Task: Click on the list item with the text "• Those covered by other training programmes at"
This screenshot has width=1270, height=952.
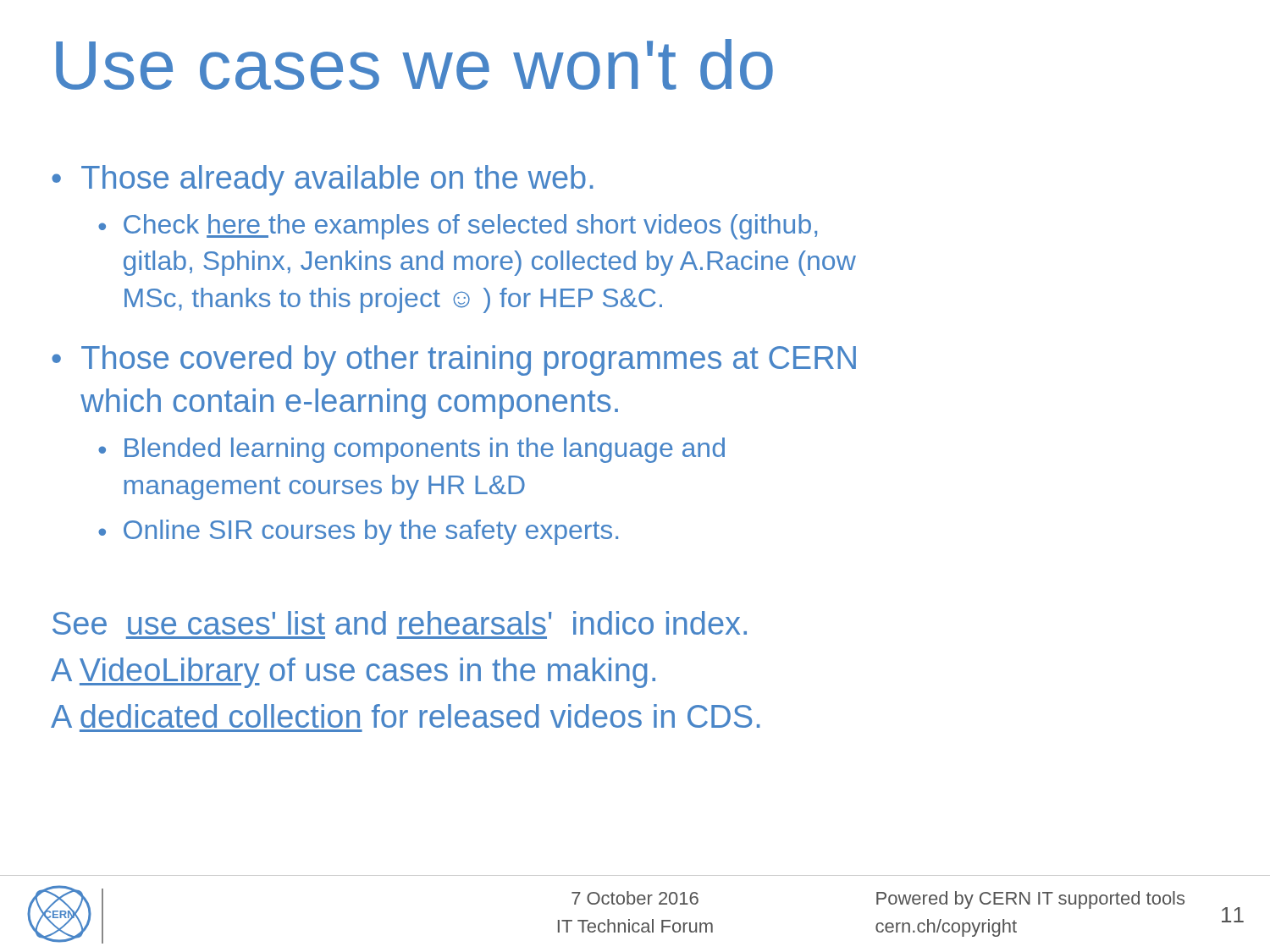Action: coord(455,448)
